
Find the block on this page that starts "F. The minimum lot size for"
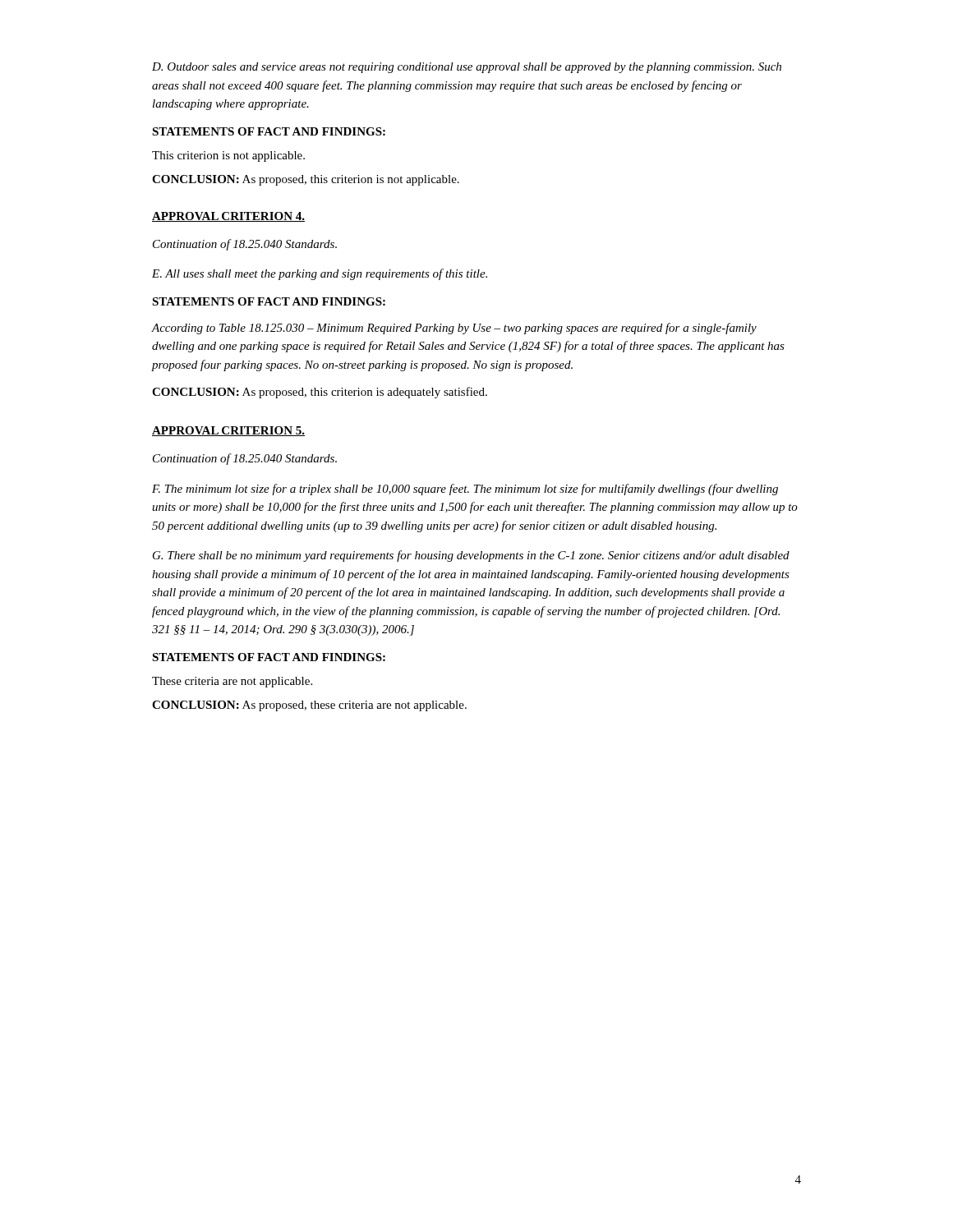click(475, 507)
